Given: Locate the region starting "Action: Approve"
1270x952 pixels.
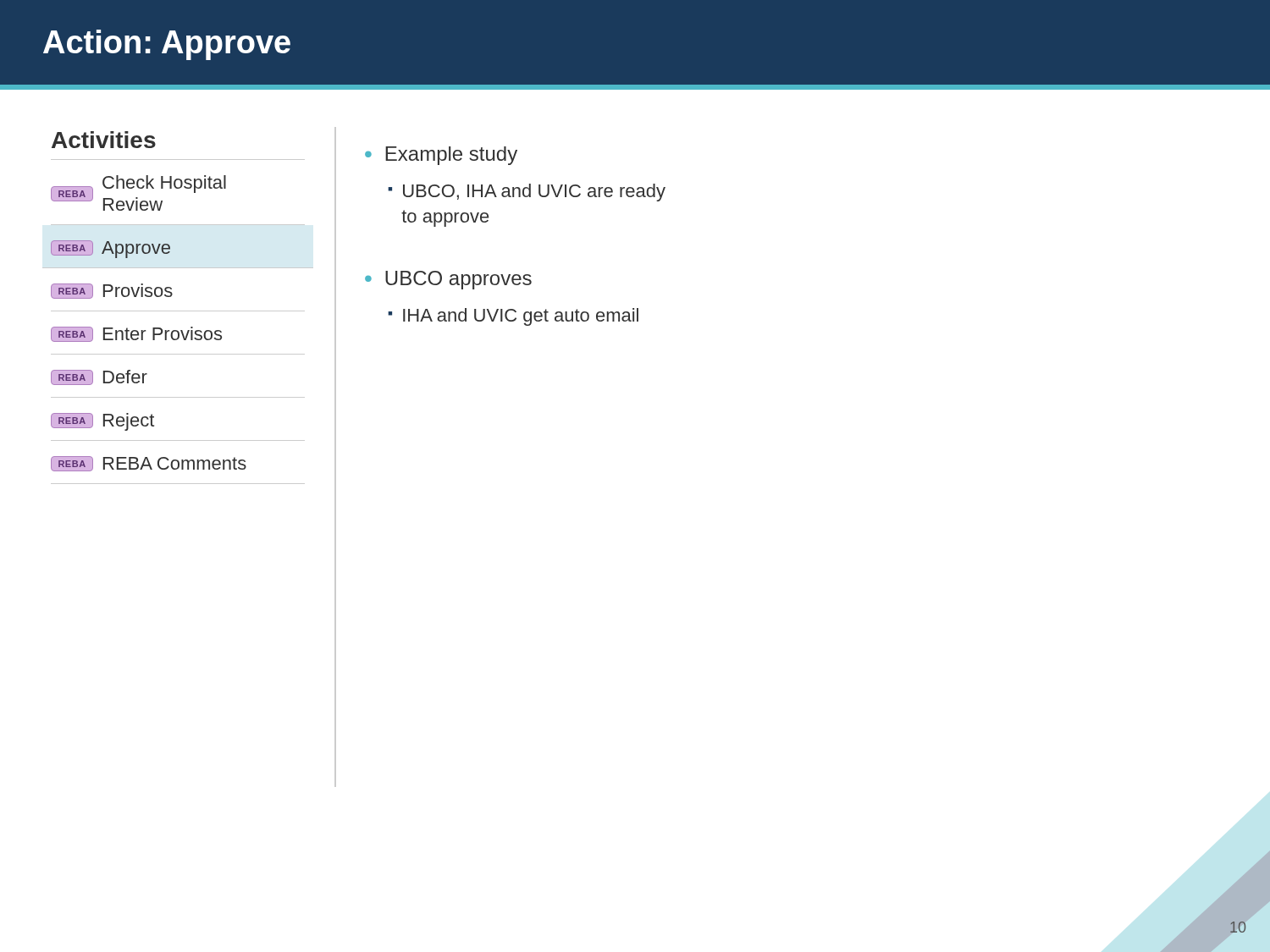Looking at the screenshot, I should (167, 42).
